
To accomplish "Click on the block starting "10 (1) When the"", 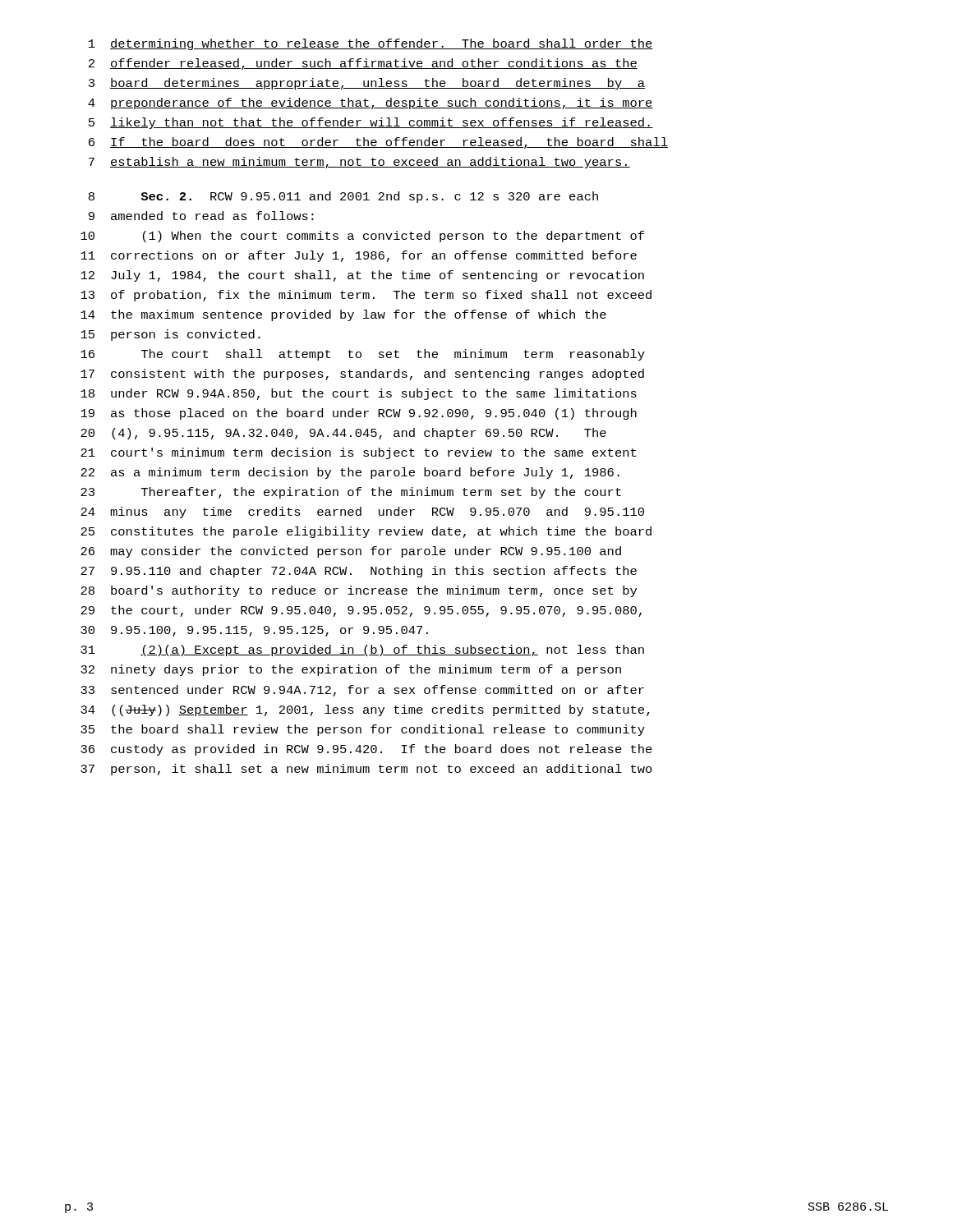I will [x=476, y=286].
